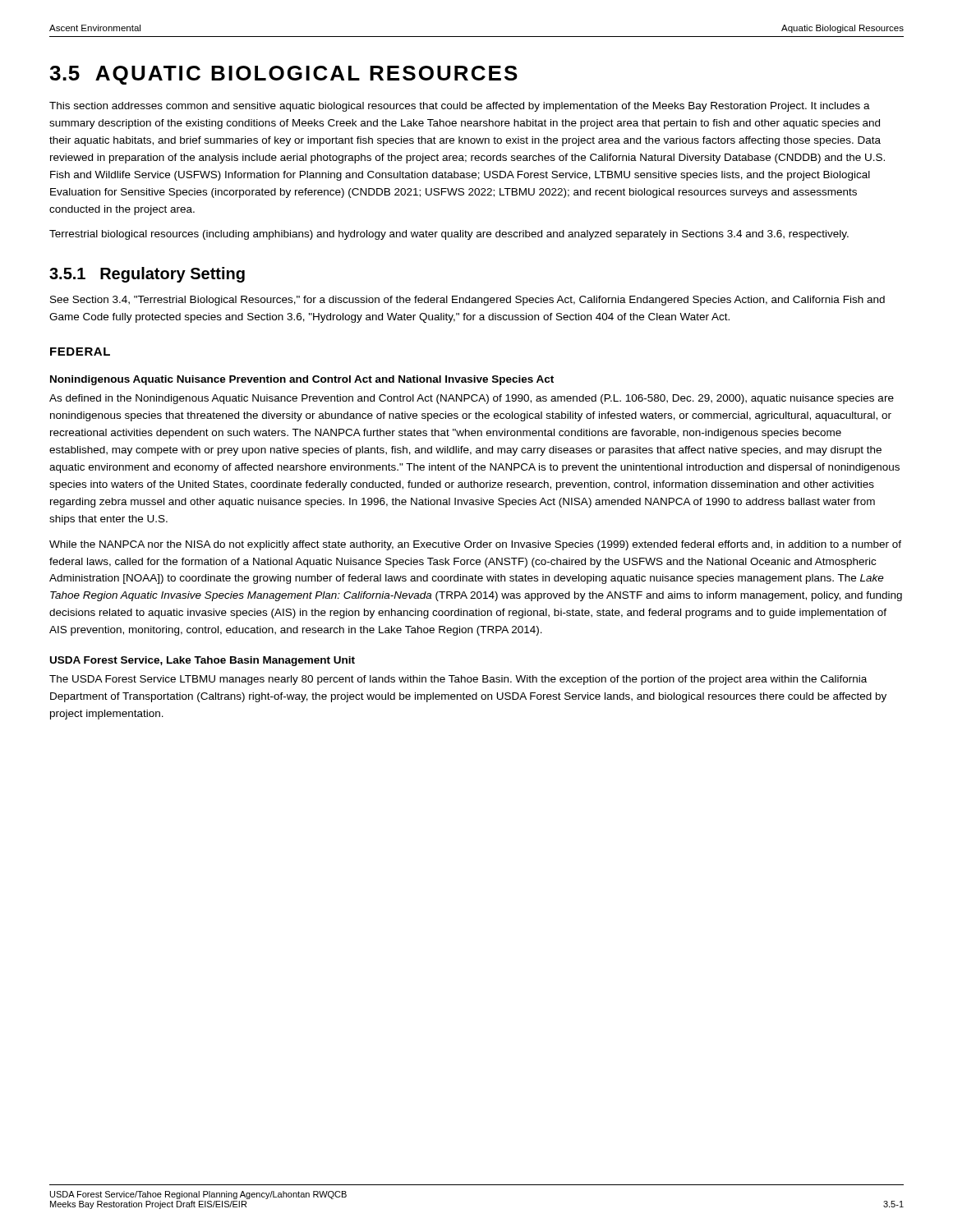Find the passage starting "USDA Forest Service, Lake Tahoe Basin"
This screenshot has width=953, height=1232.
203,661
